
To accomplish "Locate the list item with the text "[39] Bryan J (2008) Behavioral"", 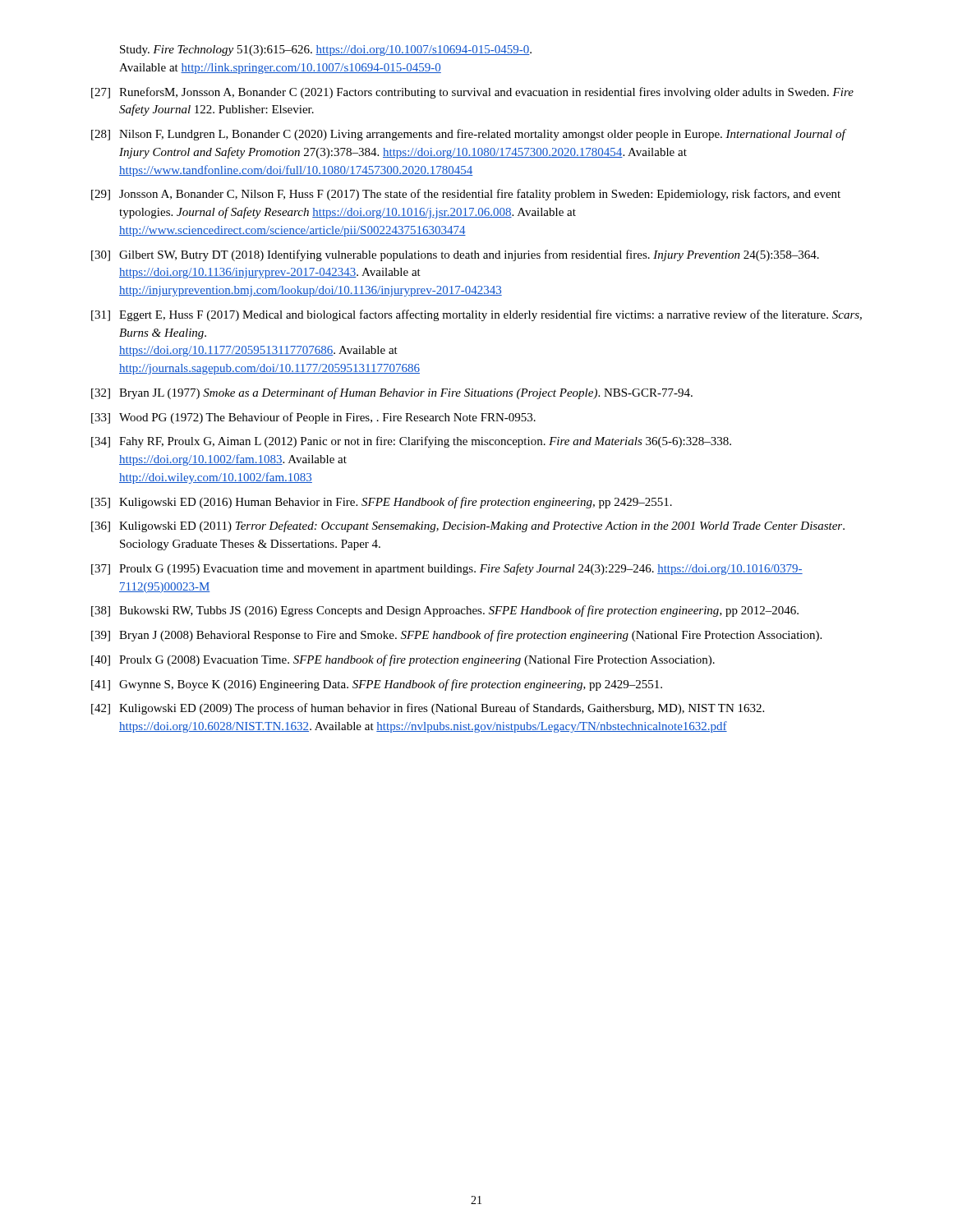I will click(476, 636).
